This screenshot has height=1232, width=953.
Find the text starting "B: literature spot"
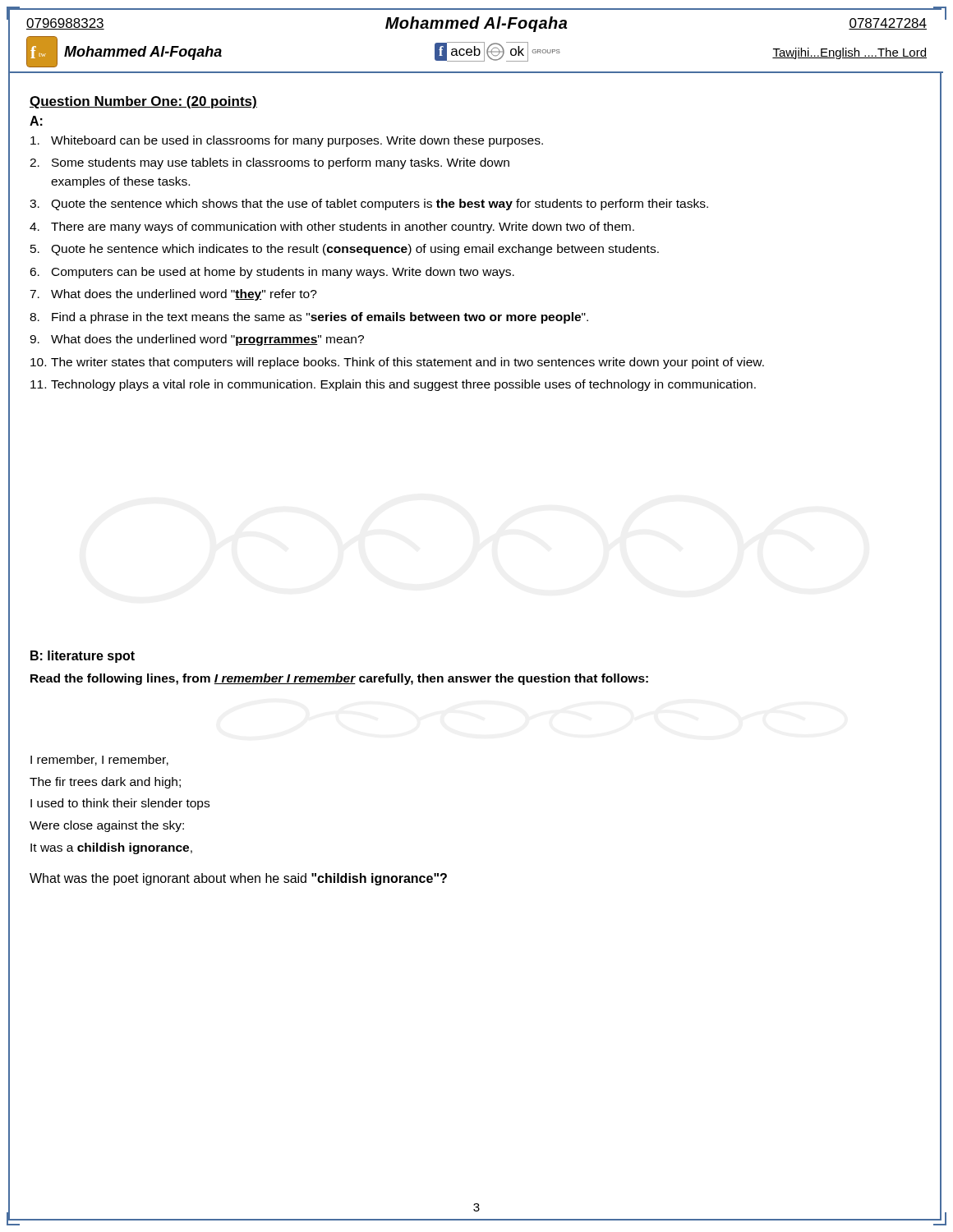(x=82, y=656)
